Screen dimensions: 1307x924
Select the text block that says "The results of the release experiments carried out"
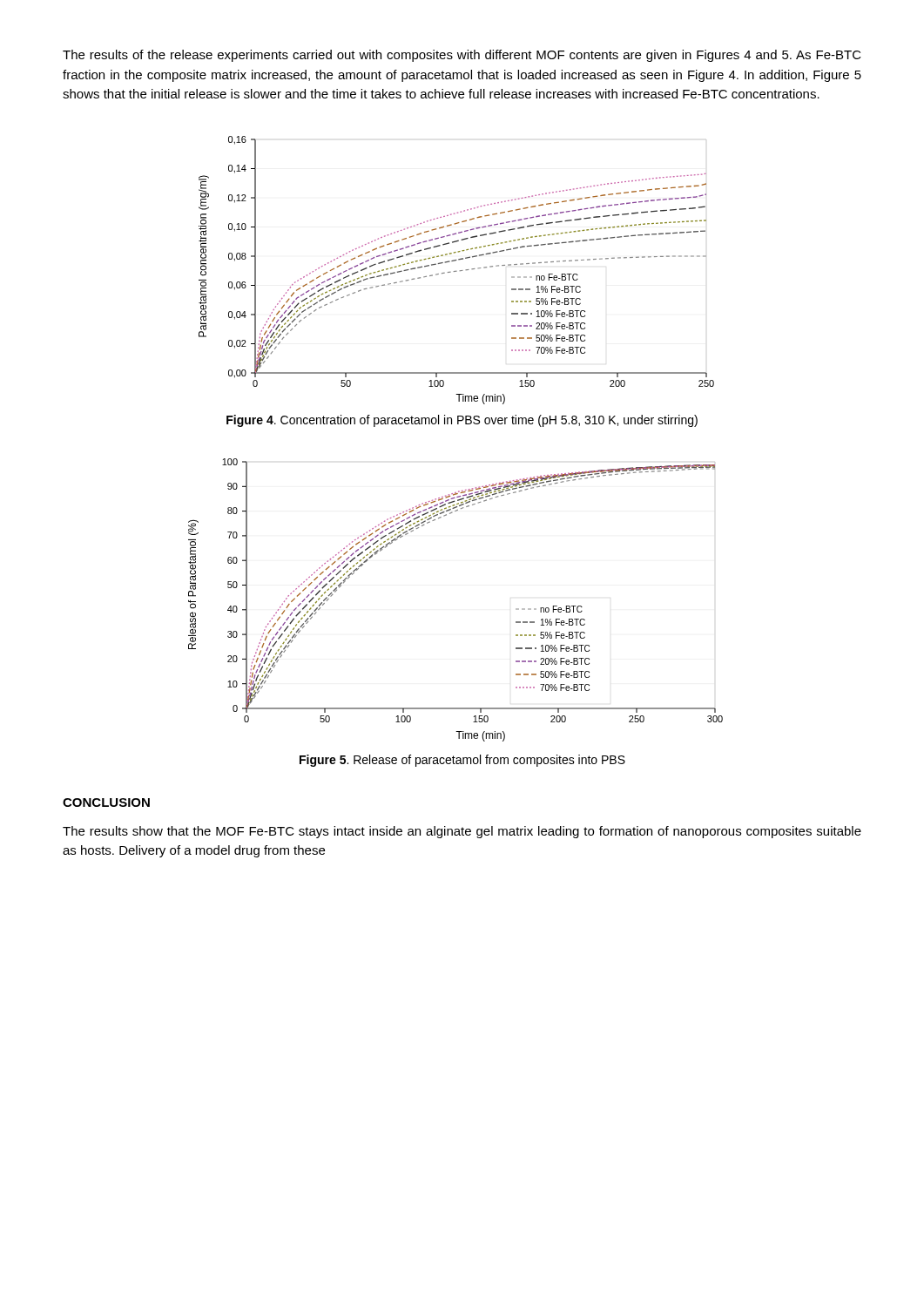coord(462,74)
